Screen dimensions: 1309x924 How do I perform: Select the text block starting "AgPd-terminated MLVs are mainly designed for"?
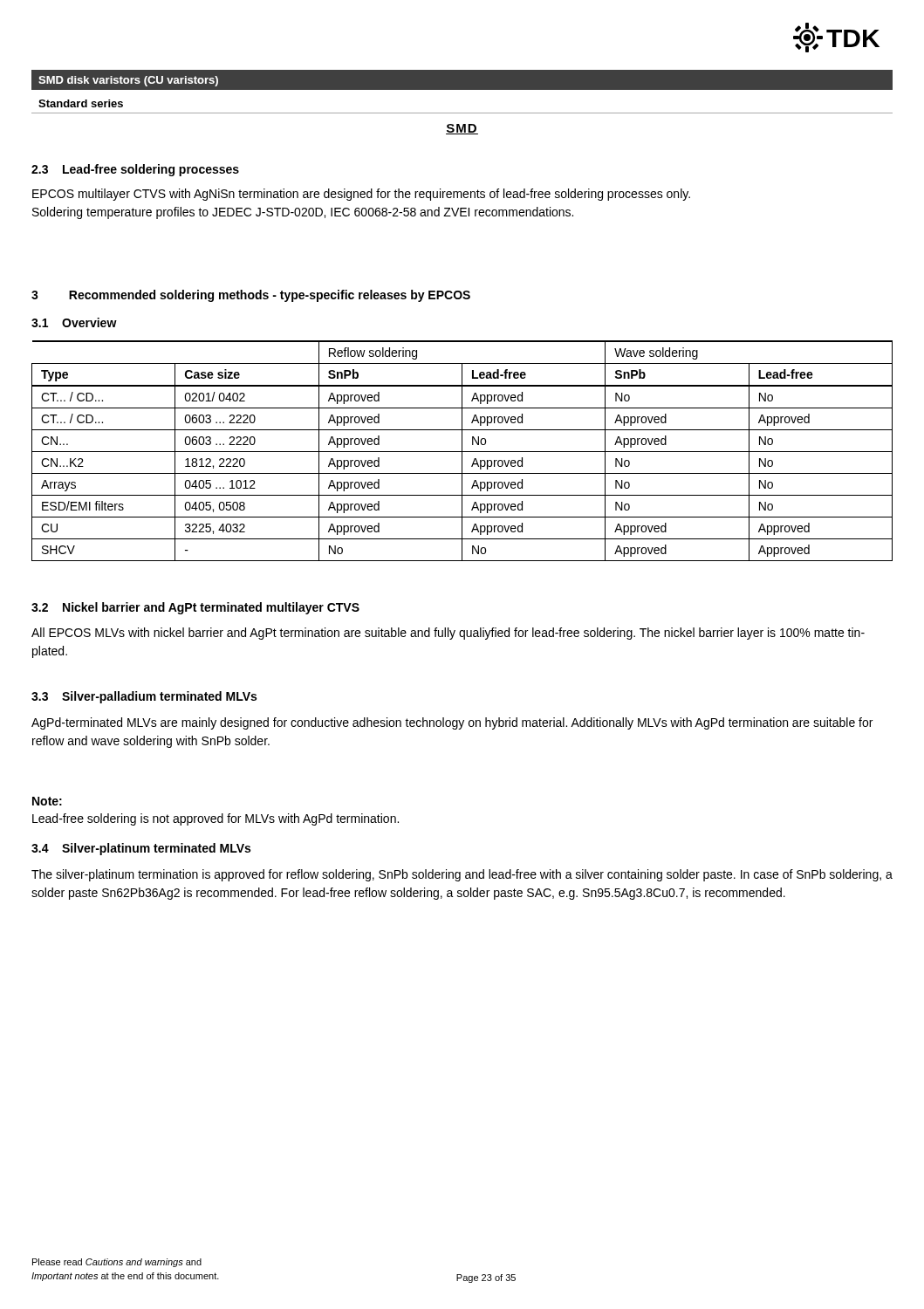point(452,732)
